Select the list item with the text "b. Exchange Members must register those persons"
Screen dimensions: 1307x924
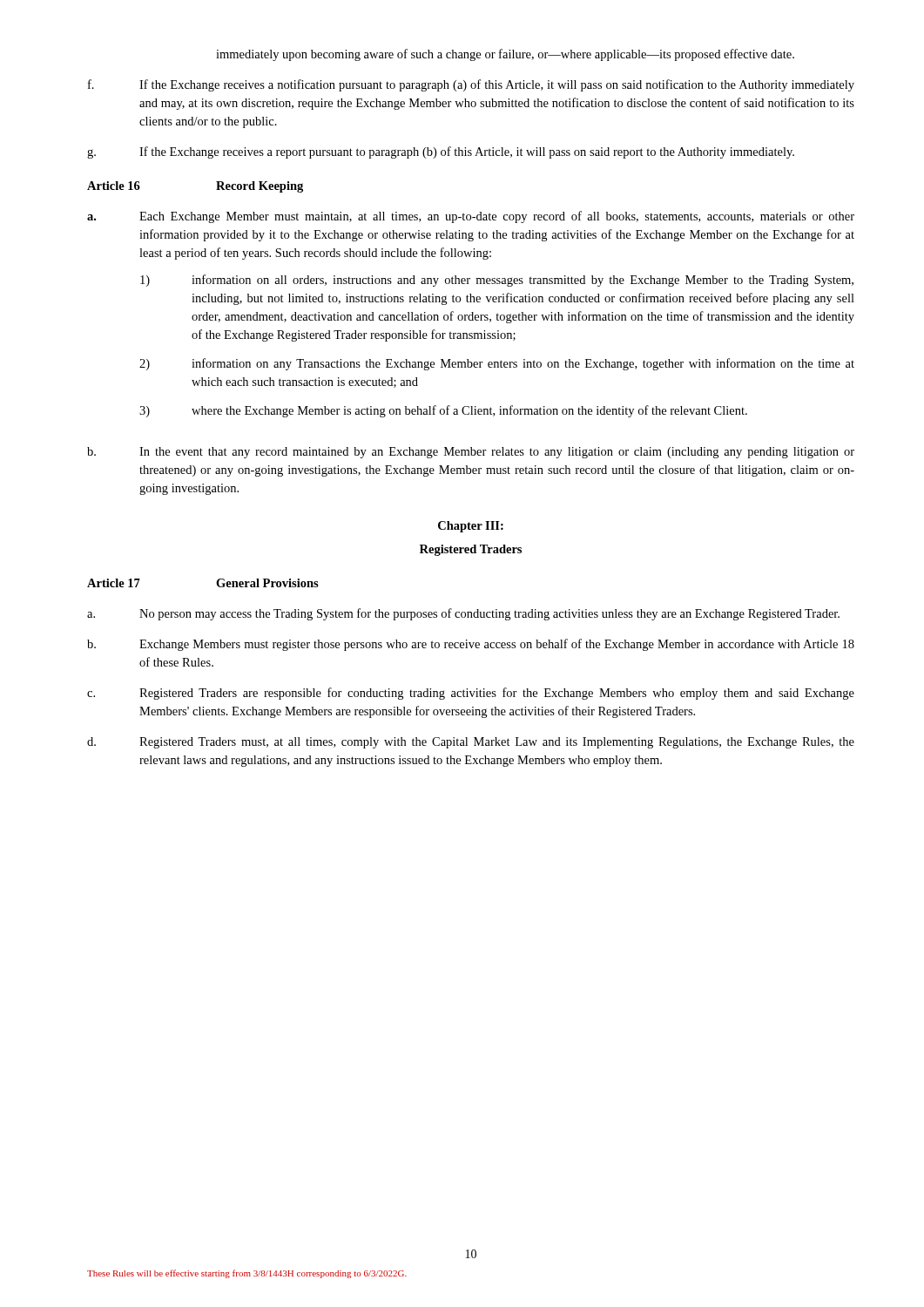471,654
